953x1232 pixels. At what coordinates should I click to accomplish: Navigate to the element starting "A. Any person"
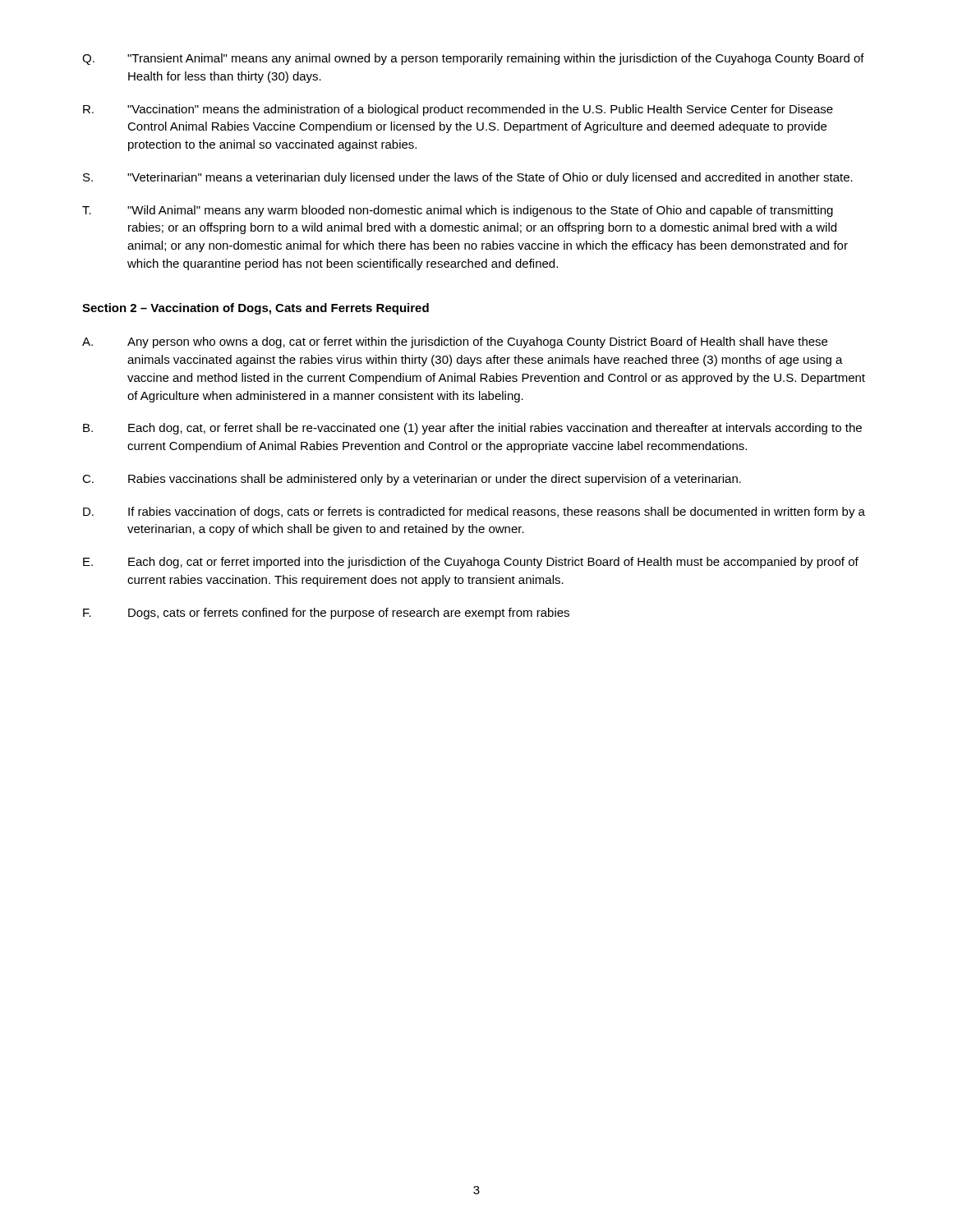[x=476, y=369]
